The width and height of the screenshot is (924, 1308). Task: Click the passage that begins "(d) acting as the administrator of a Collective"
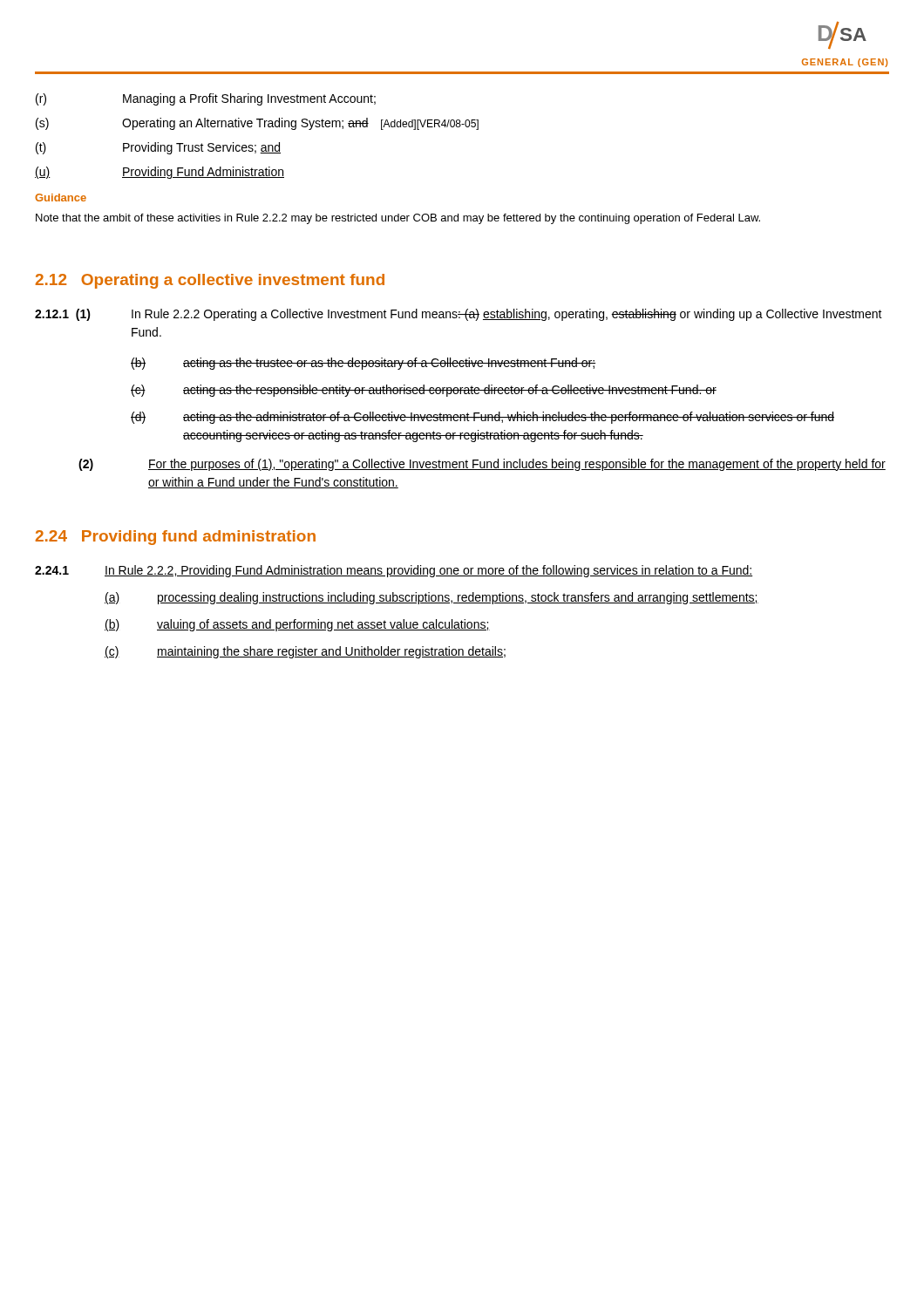coord(510,426)
